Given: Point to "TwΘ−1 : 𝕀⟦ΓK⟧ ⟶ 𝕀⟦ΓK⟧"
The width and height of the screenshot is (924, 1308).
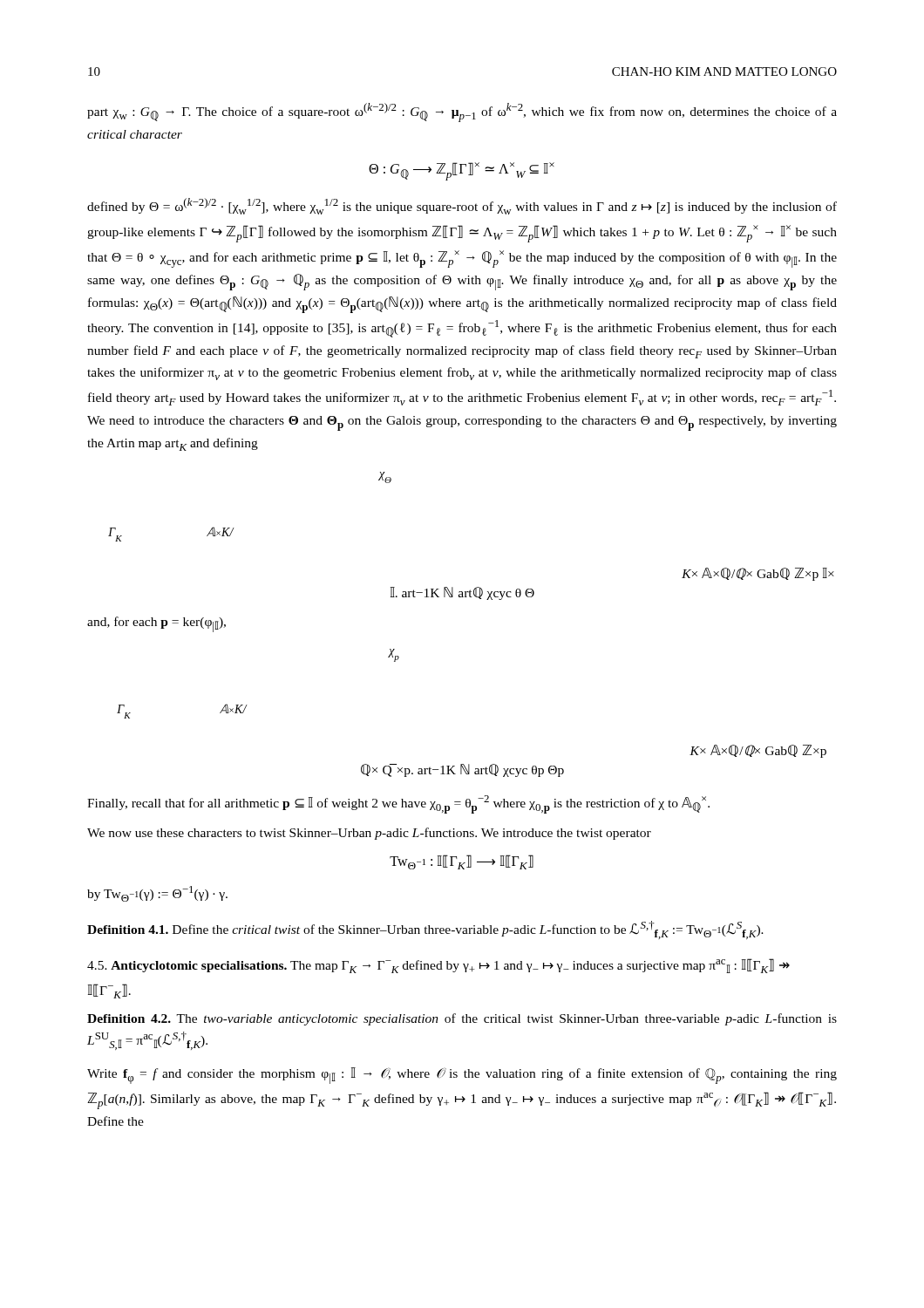Looking at the screenshot, I should click(462, 863).
